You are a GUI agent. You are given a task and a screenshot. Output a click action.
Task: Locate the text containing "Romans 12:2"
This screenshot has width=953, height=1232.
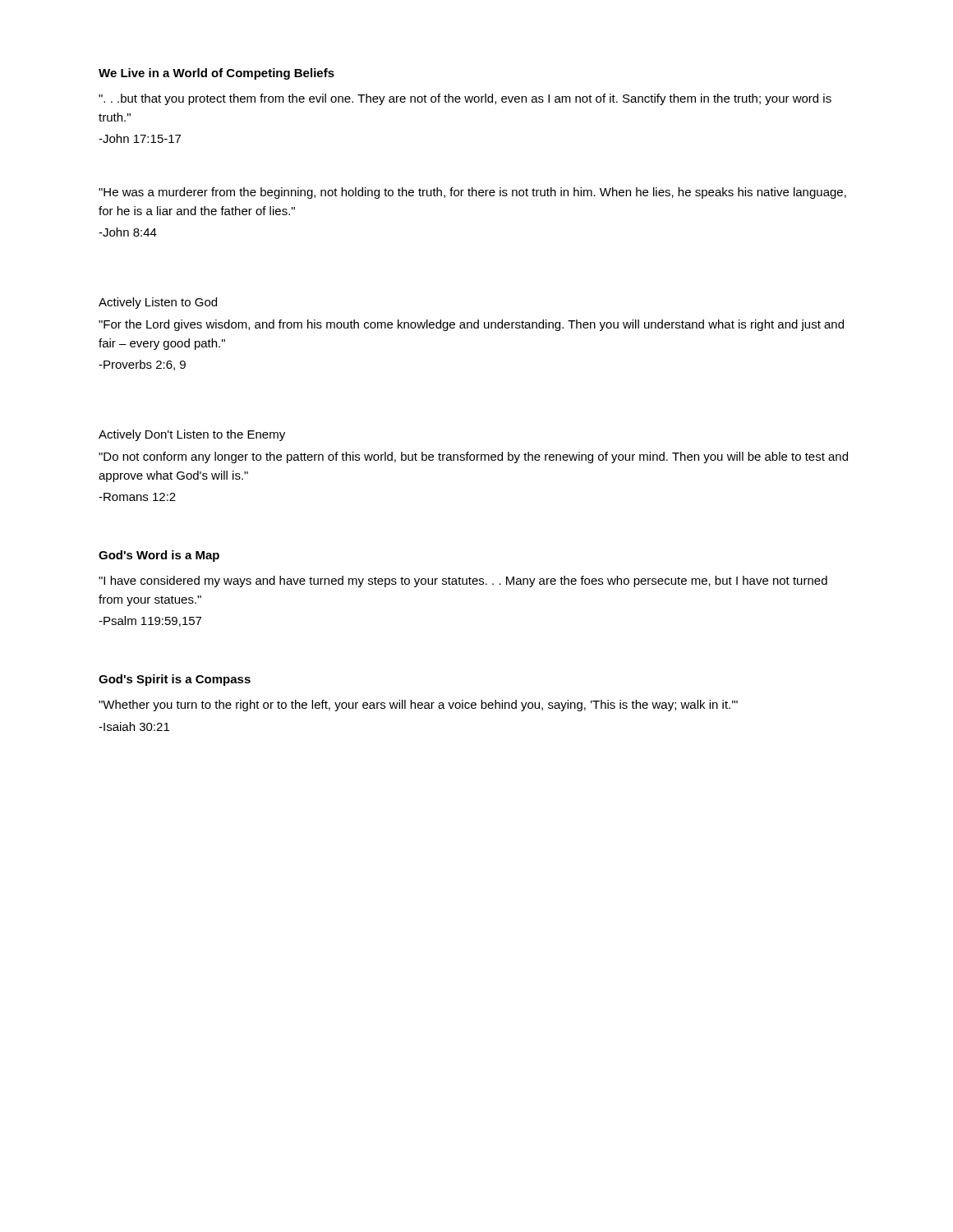click(x=137, y=496)
